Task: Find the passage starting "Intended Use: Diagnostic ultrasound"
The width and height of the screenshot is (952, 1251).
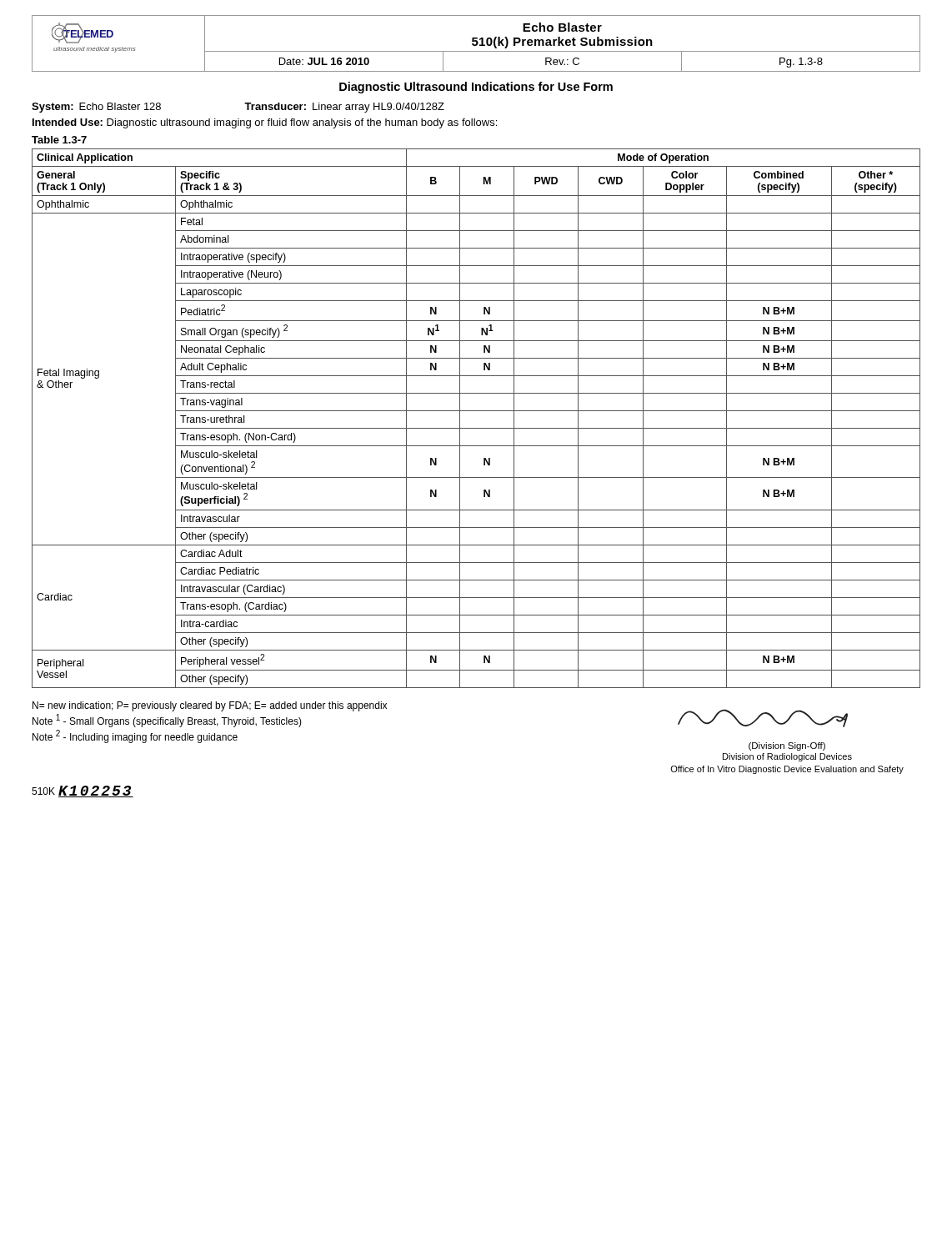Action: 476,122
